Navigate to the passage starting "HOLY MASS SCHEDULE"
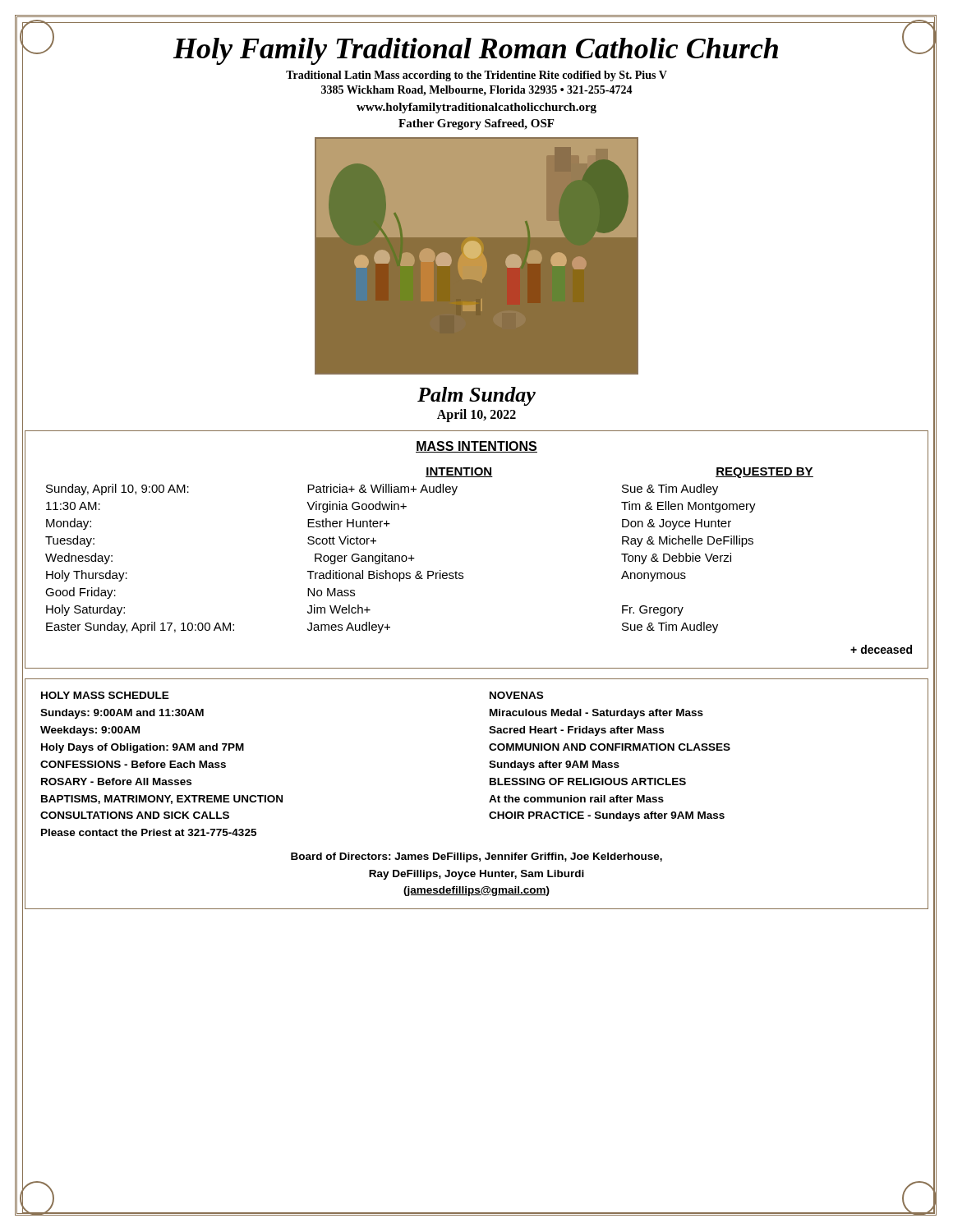 click(162, 764)
